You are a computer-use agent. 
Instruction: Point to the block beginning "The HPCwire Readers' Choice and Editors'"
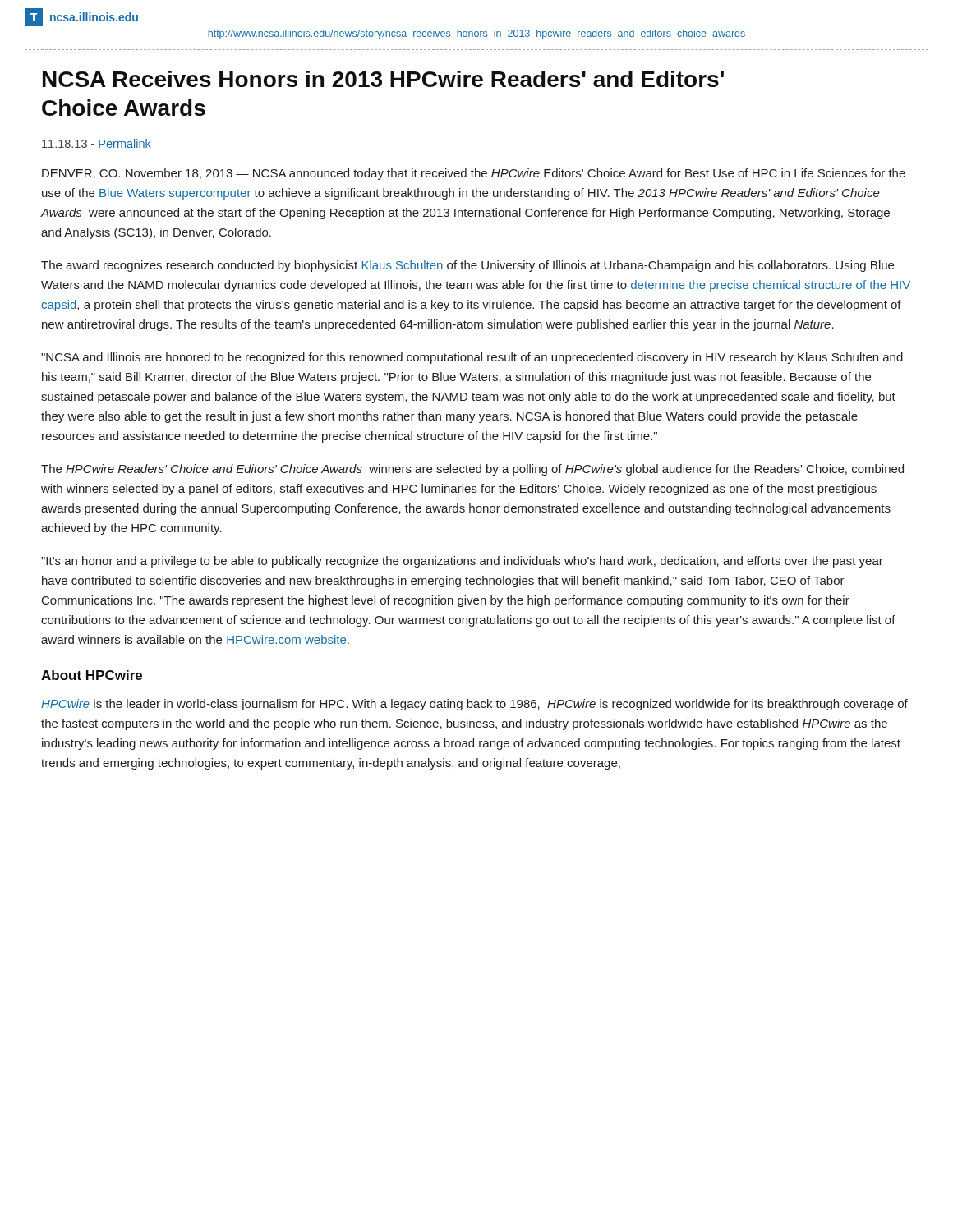(473, 498)
